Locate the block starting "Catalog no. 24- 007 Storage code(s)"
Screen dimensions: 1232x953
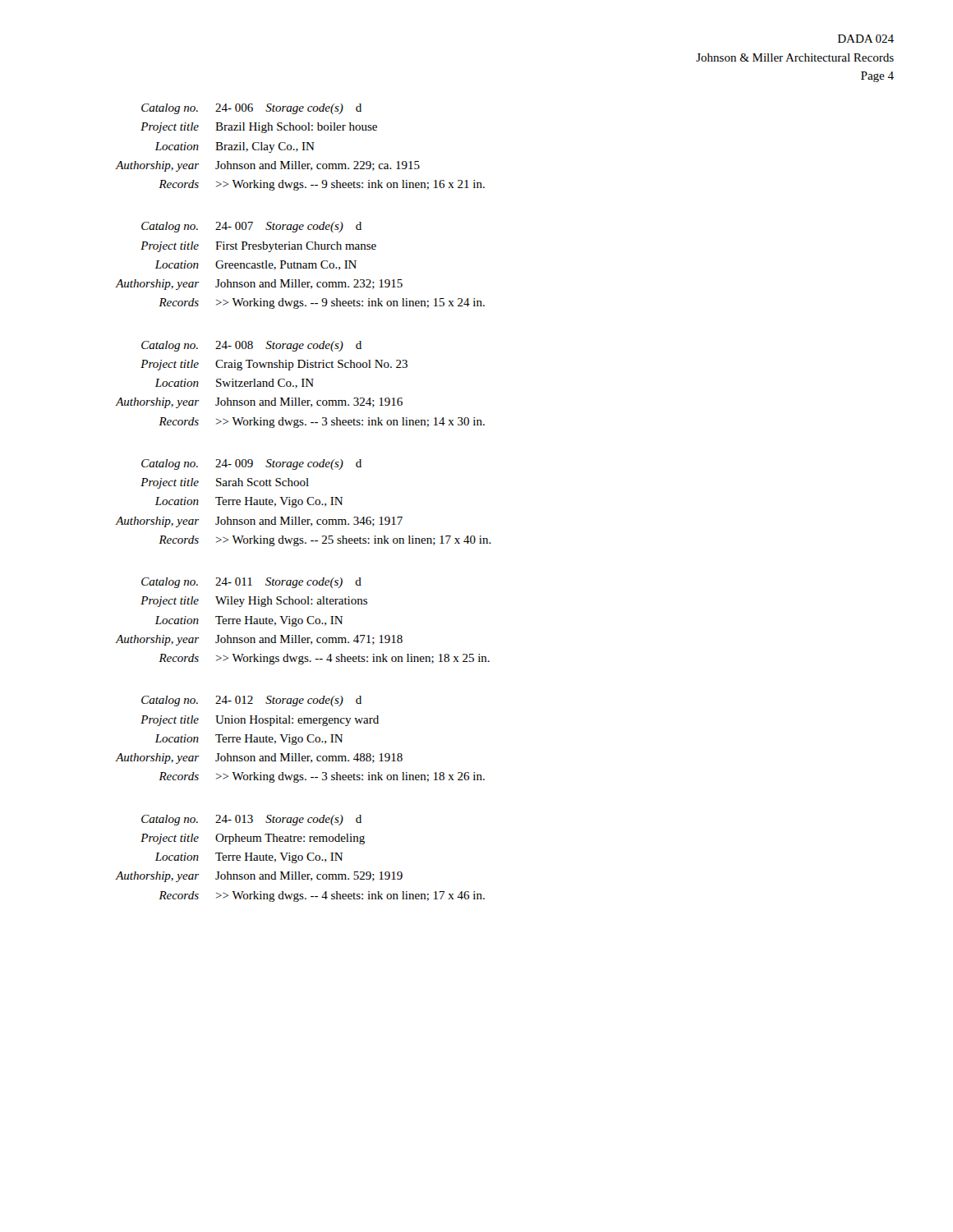point(251,227)
